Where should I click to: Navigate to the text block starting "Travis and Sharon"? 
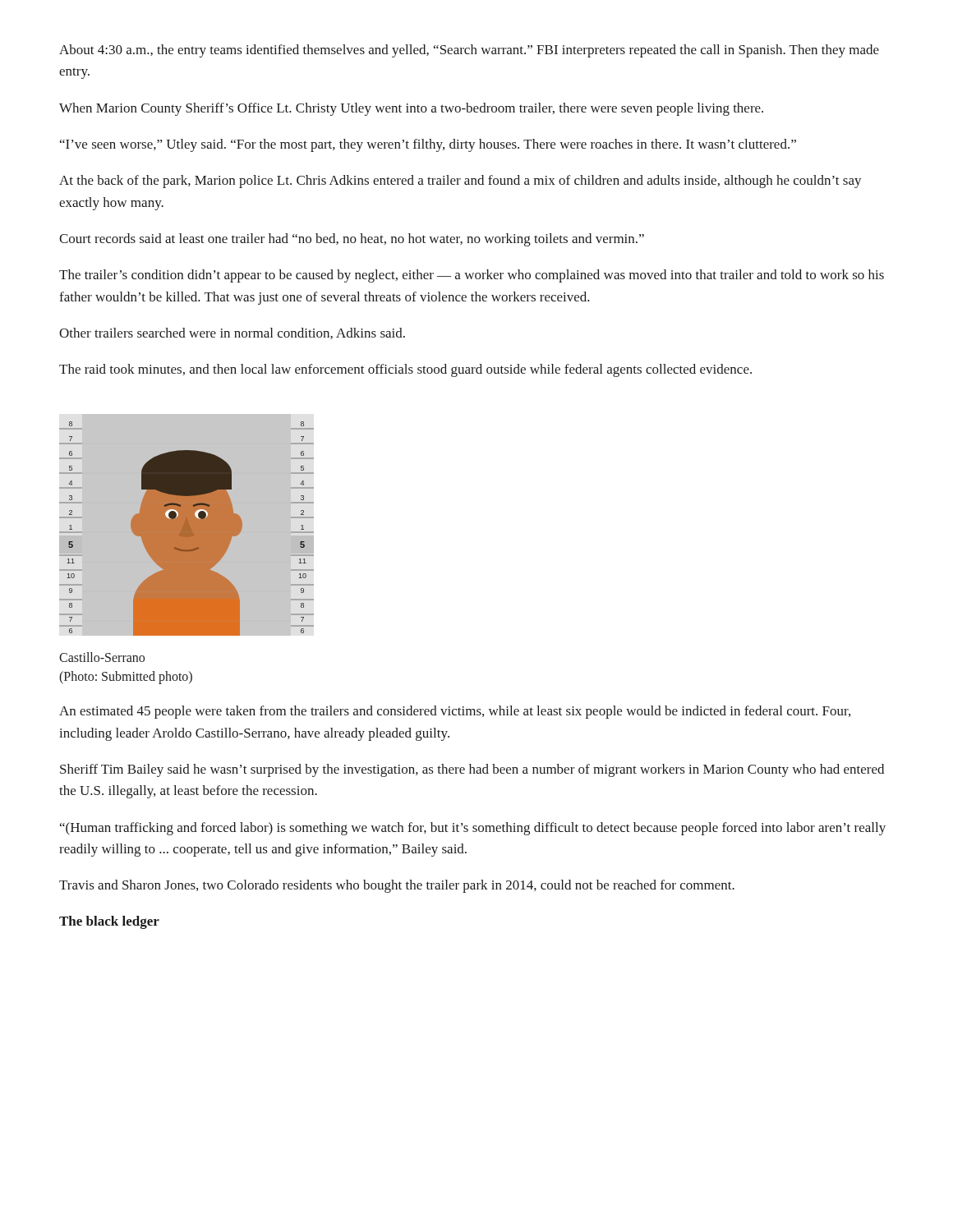[397, 885]
